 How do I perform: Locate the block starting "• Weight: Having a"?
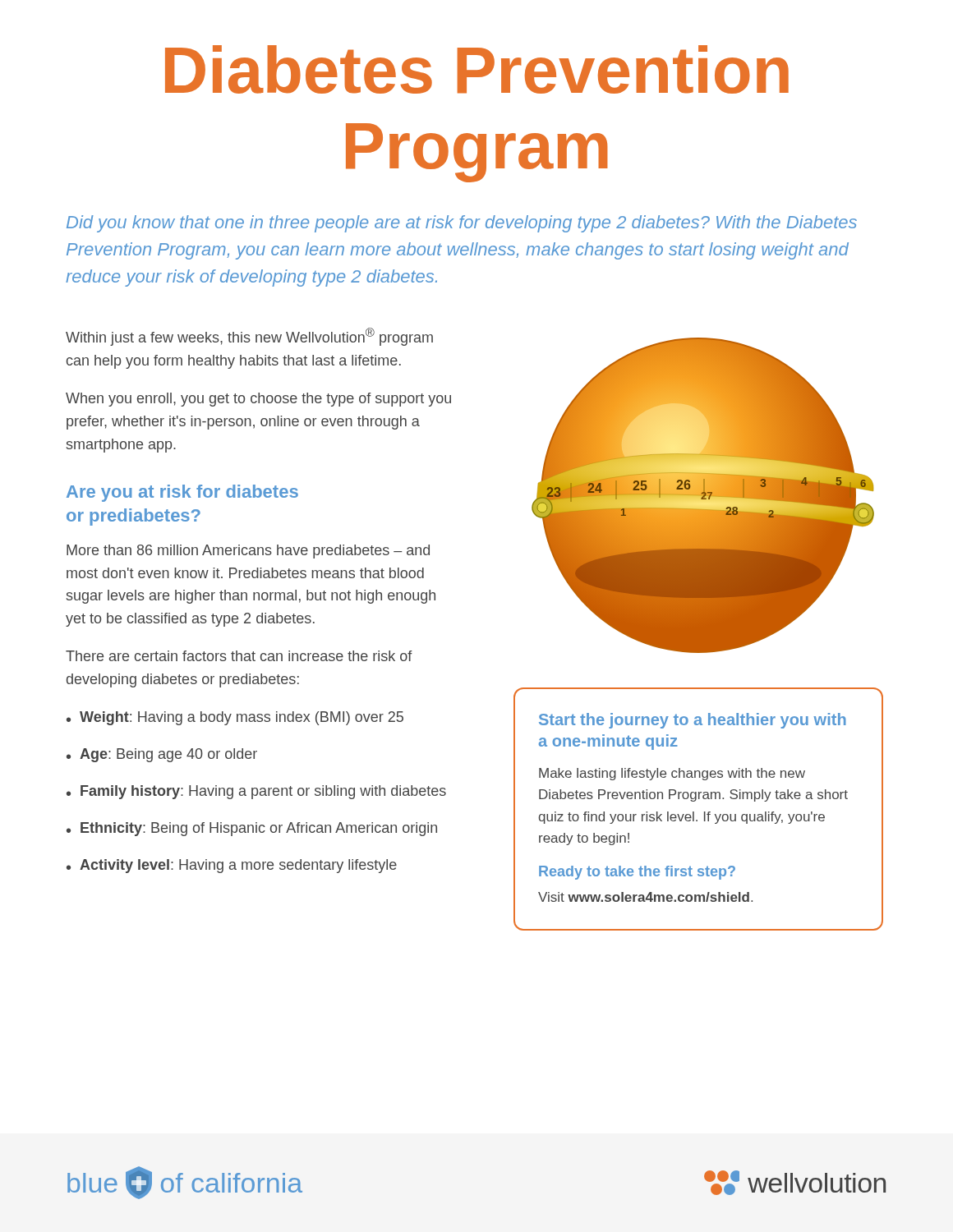pyautogui.click(x=235, y=719)
